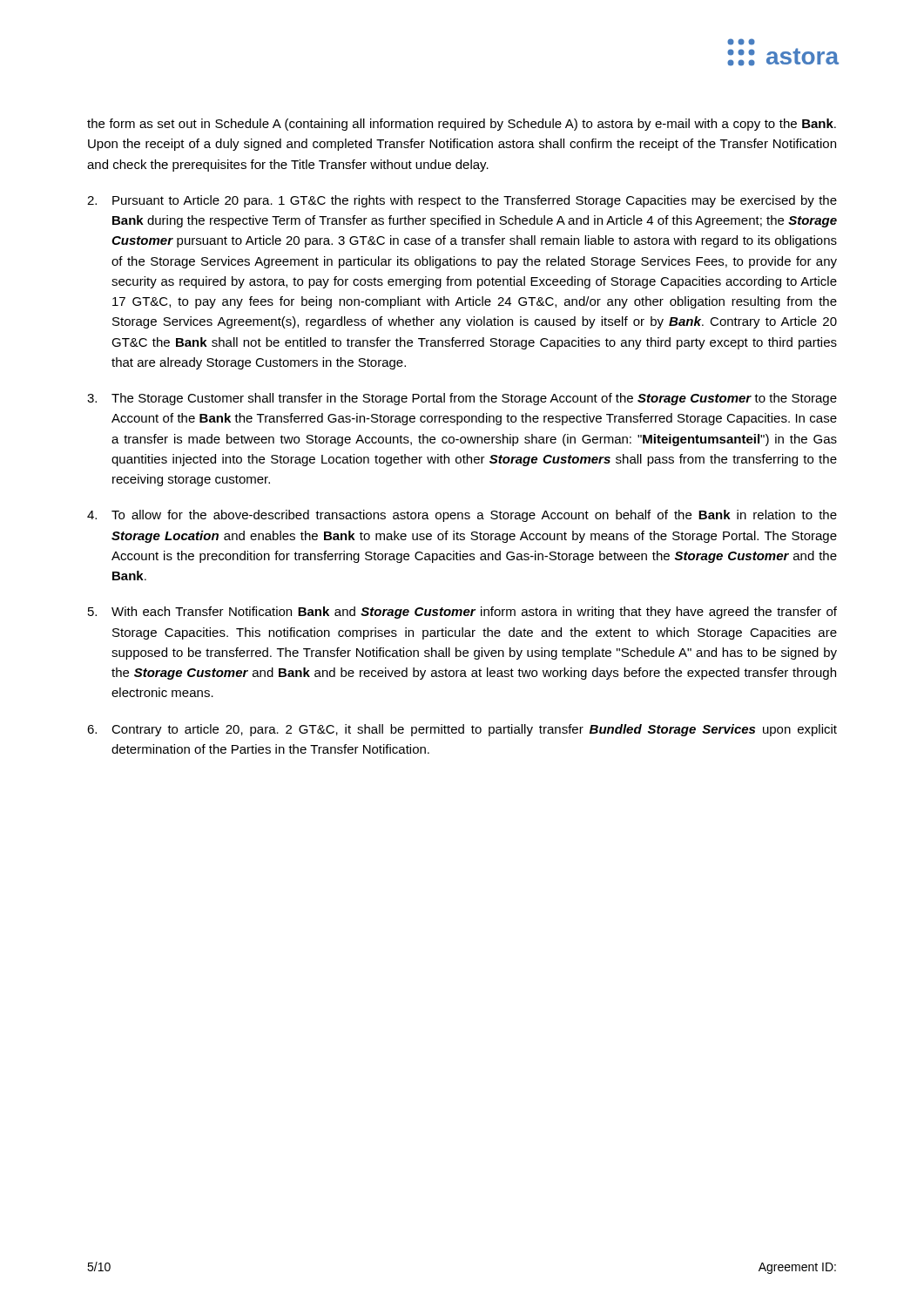924x1307 pixels.
Task: Click on the list item with the text "4. To allow for the above-described transactions astora"
Action: 462,545
